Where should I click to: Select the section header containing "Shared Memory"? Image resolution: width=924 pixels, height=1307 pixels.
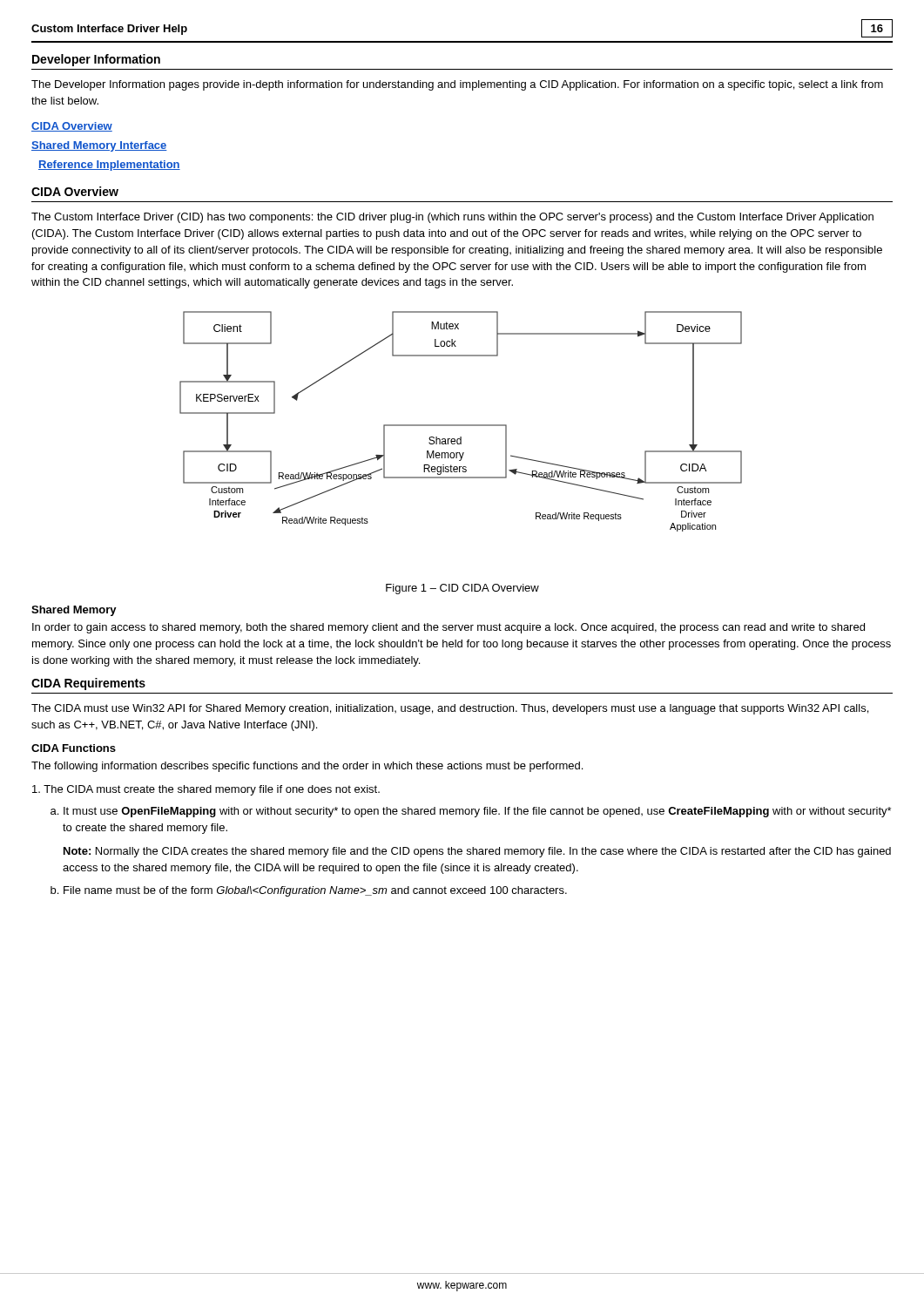click(74, 610)
